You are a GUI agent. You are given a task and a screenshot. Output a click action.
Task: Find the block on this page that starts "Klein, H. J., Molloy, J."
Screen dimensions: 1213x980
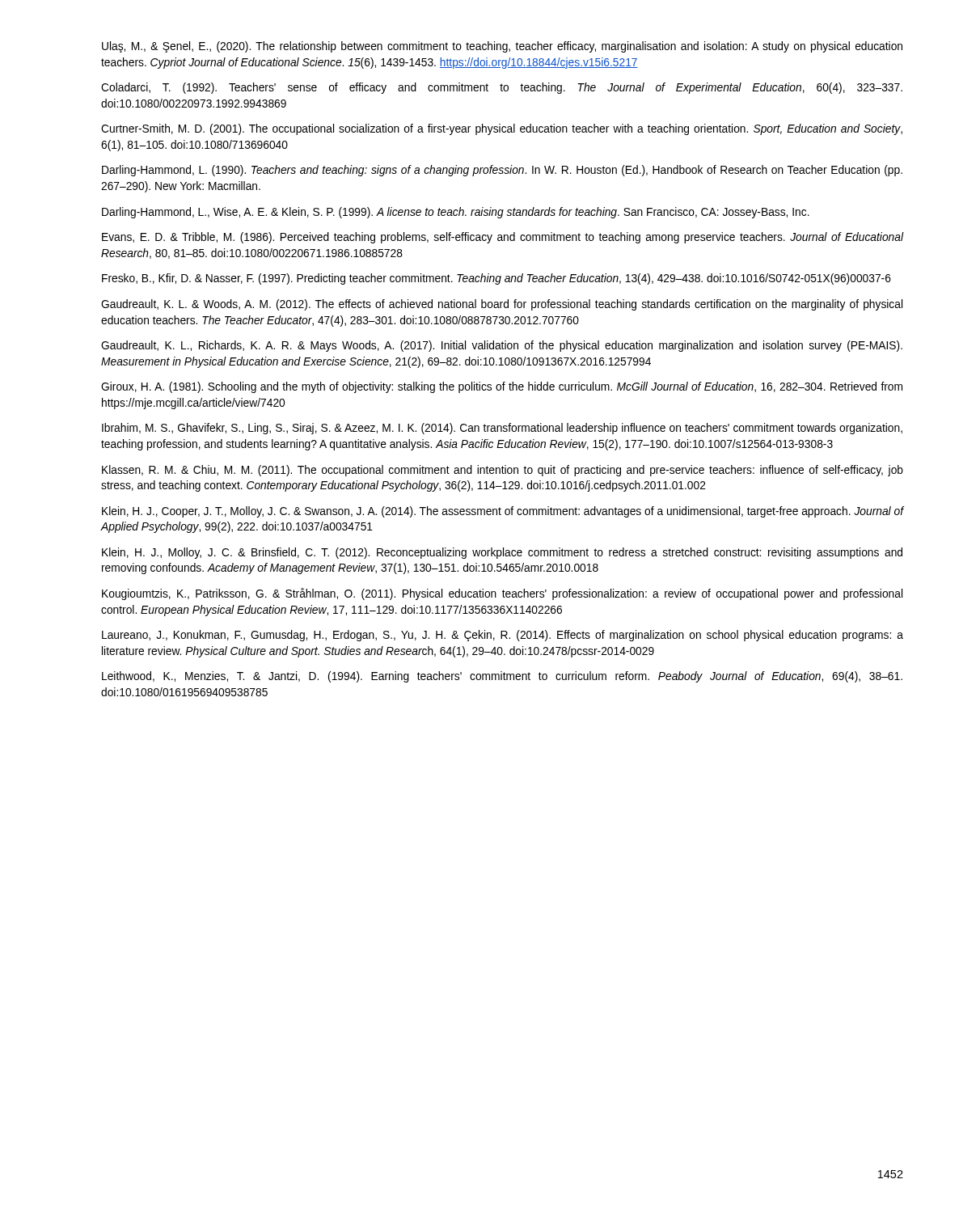tap(490, 561)
